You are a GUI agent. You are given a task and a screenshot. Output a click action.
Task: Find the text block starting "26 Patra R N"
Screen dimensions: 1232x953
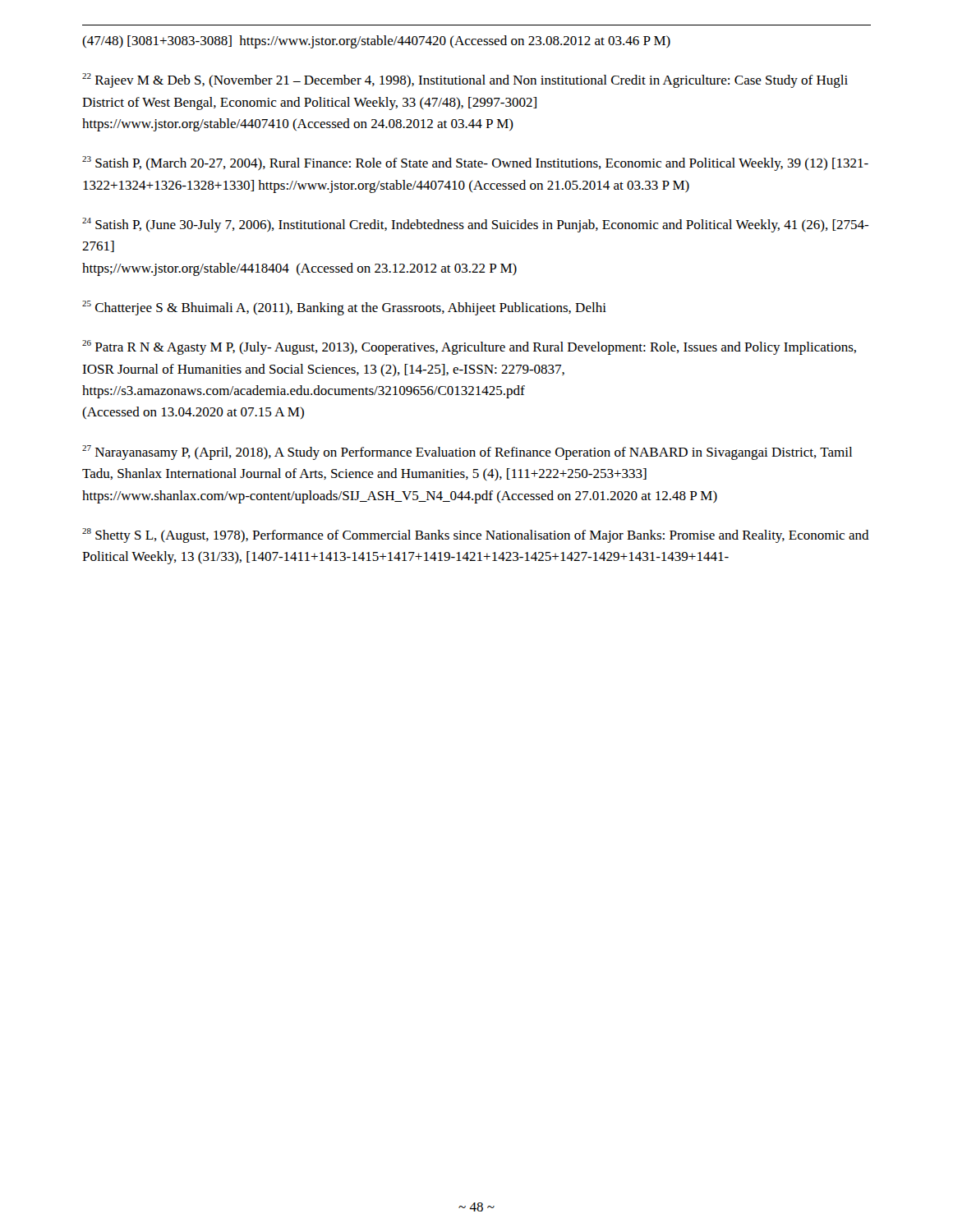tap(476, 380)
